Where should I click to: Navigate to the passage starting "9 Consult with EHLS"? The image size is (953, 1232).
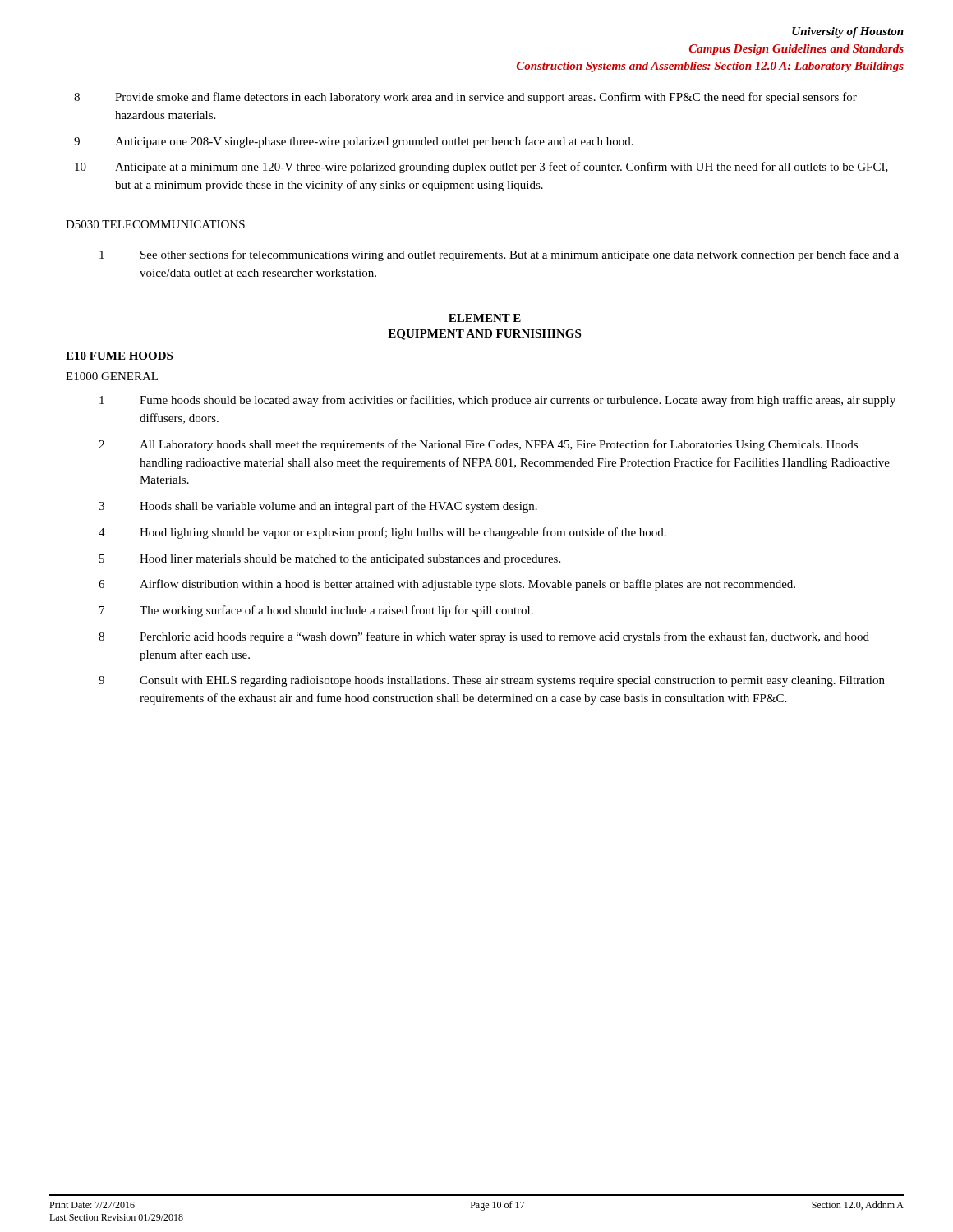tap(485, 690)
